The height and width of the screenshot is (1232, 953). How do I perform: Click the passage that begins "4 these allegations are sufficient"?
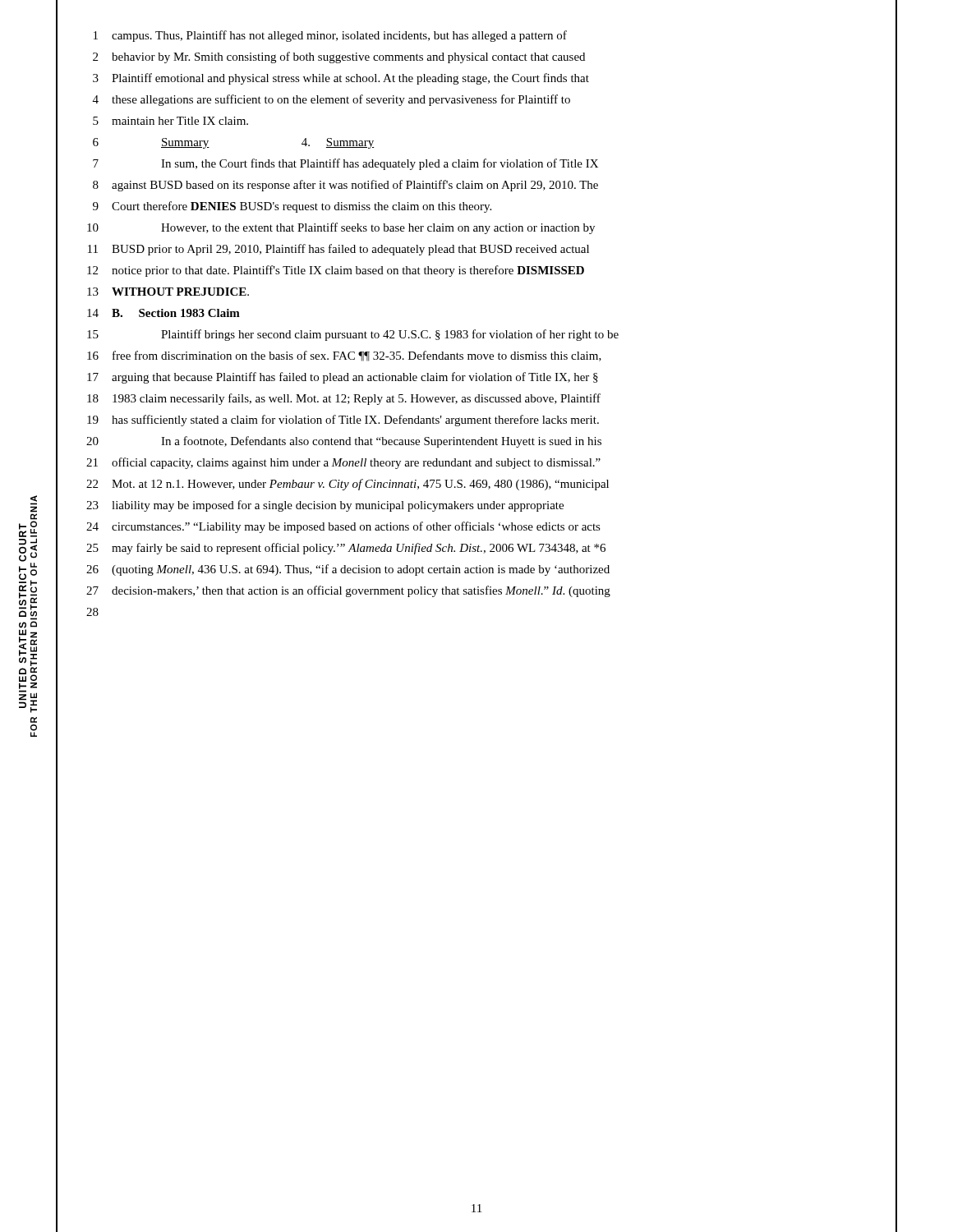(476, 99)
